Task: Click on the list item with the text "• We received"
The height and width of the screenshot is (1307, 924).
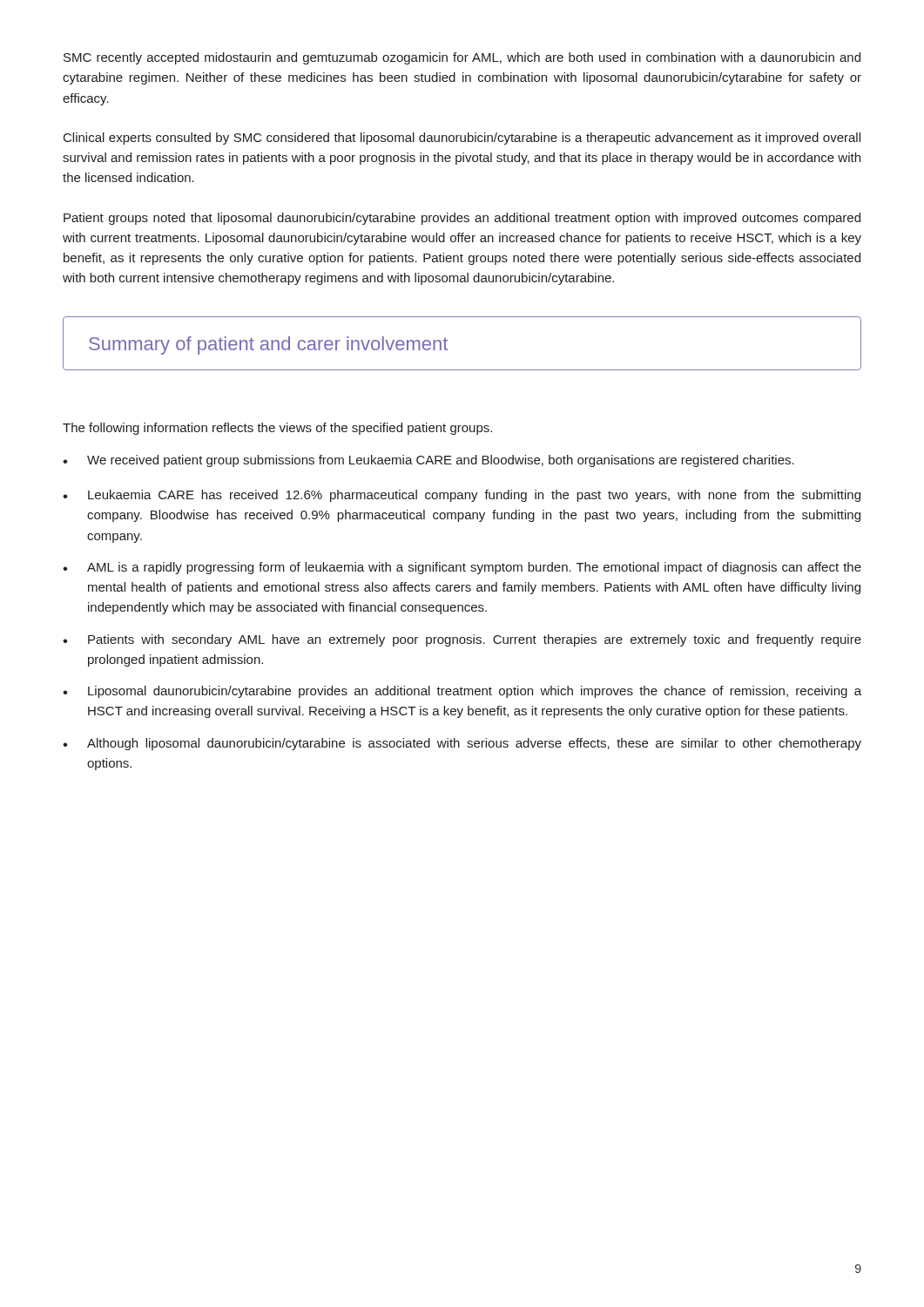Action: point(429,461)
